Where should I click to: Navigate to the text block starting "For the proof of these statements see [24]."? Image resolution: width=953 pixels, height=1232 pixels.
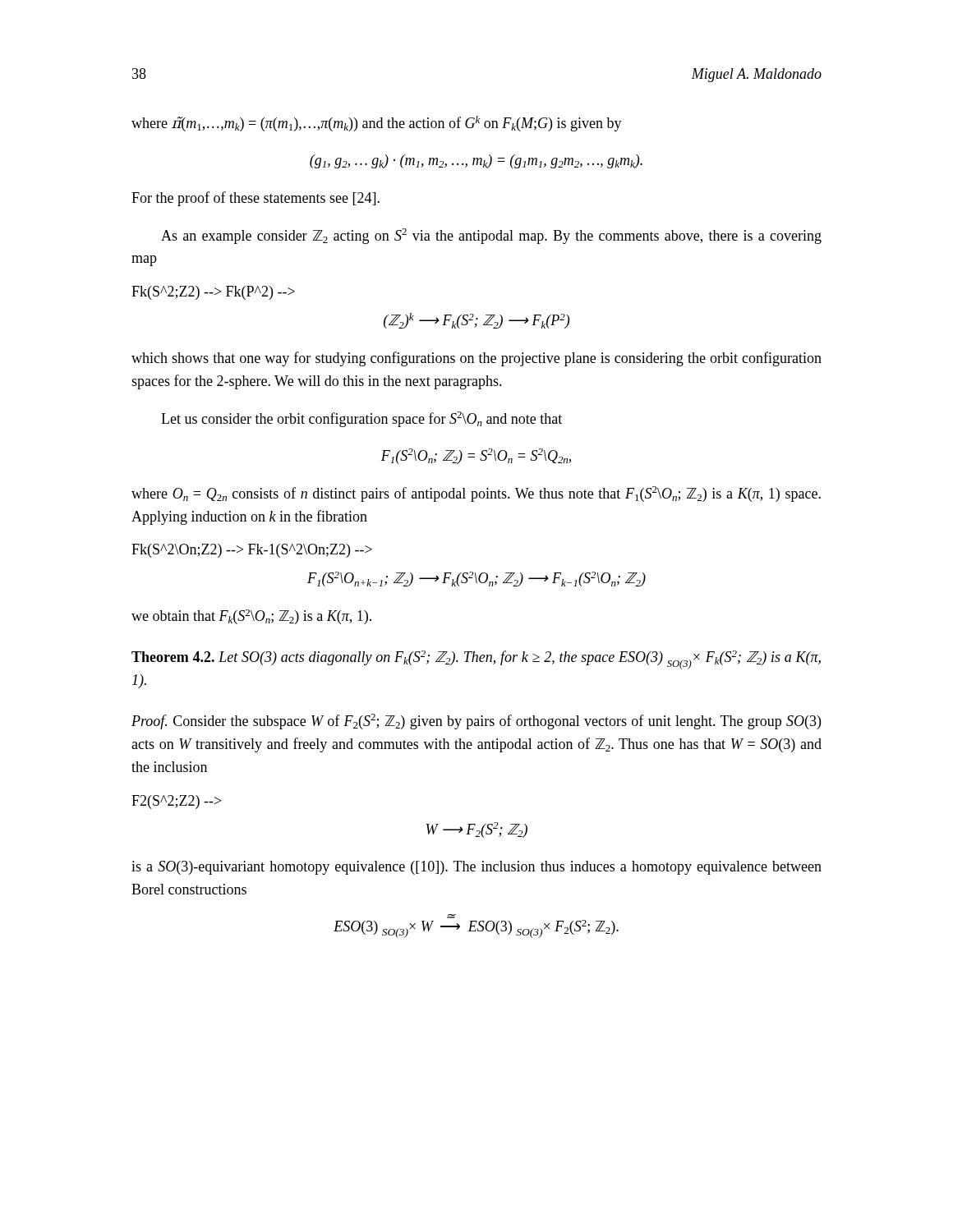point(256,198)
